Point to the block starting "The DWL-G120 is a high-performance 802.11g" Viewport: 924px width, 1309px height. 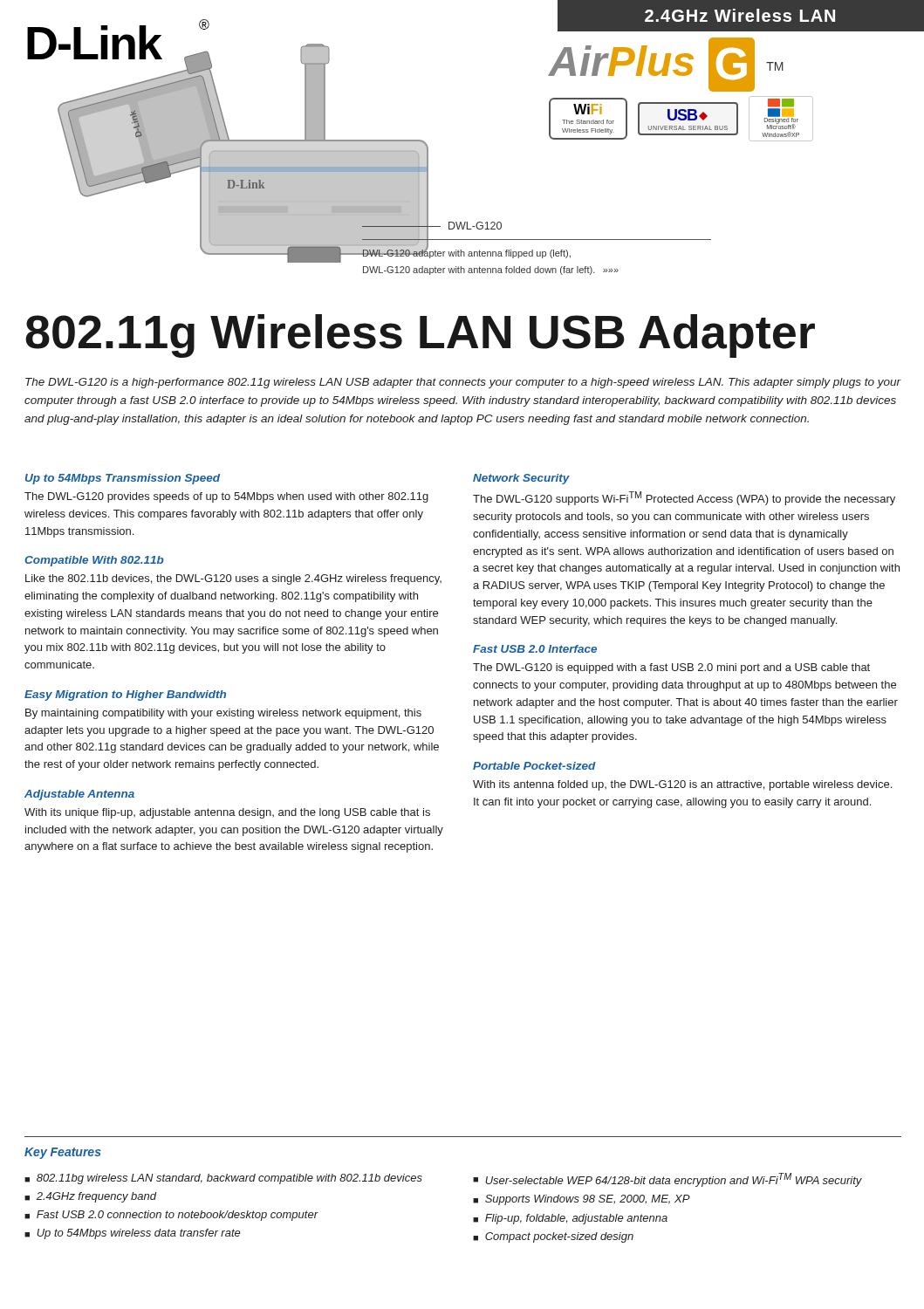(462, 400)
